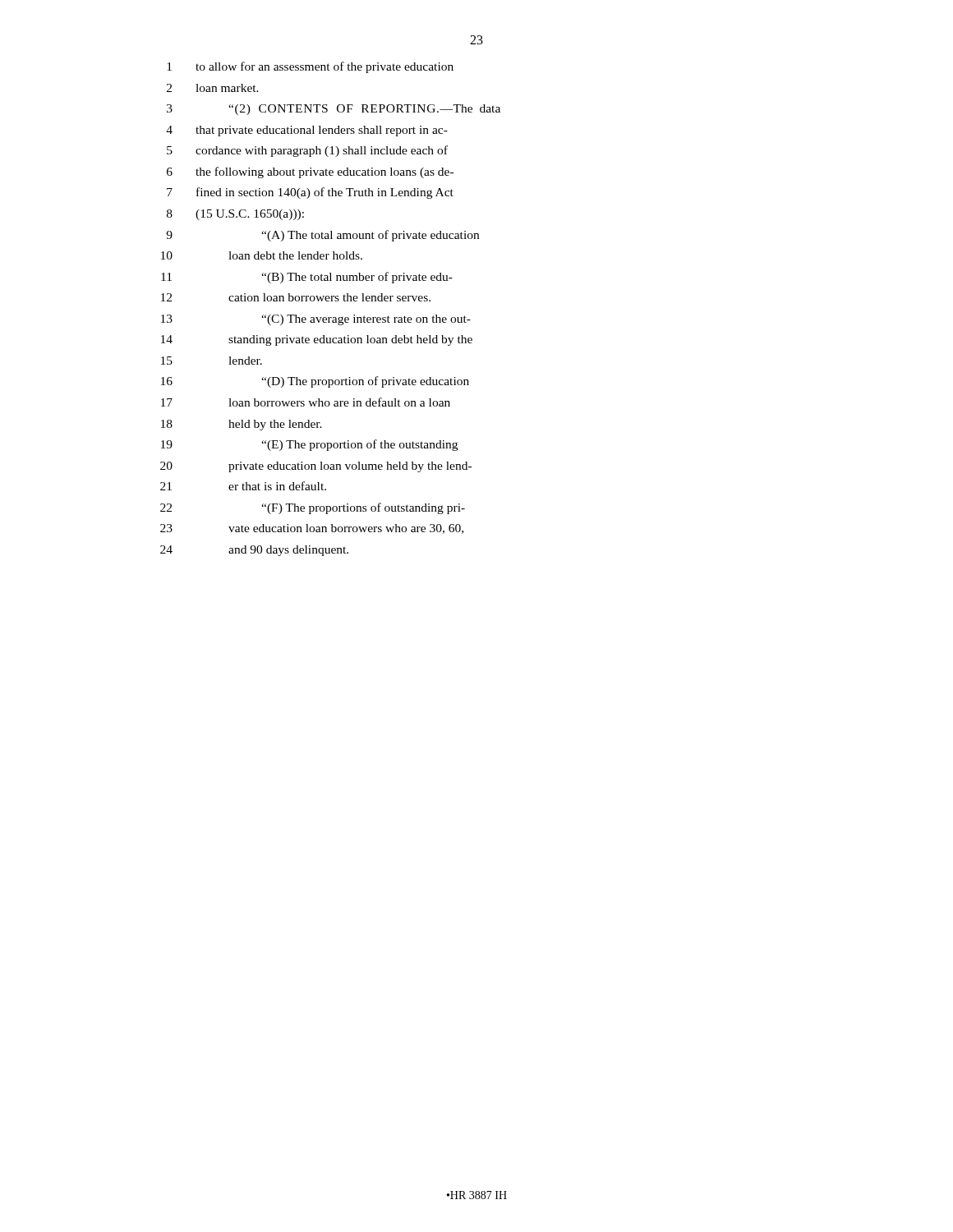Image resolution: width=953 pixels, height=1232 pixels.
Task: Find the list item containing "8 (15 U.S.C."
Action: (x=235, y=215)
